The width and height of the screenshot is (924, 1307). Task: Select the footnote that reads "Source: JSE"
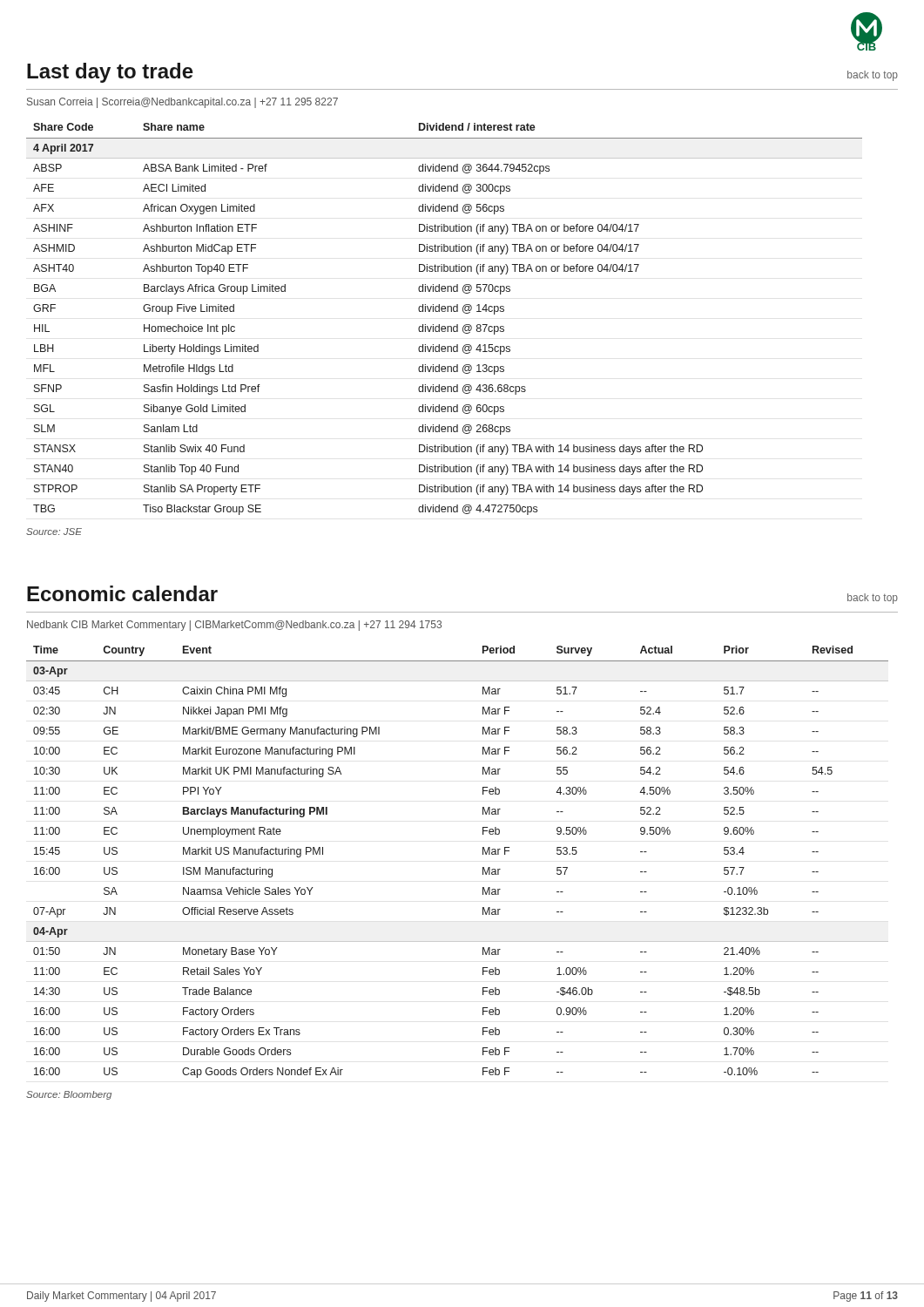(x=54, y=532)
